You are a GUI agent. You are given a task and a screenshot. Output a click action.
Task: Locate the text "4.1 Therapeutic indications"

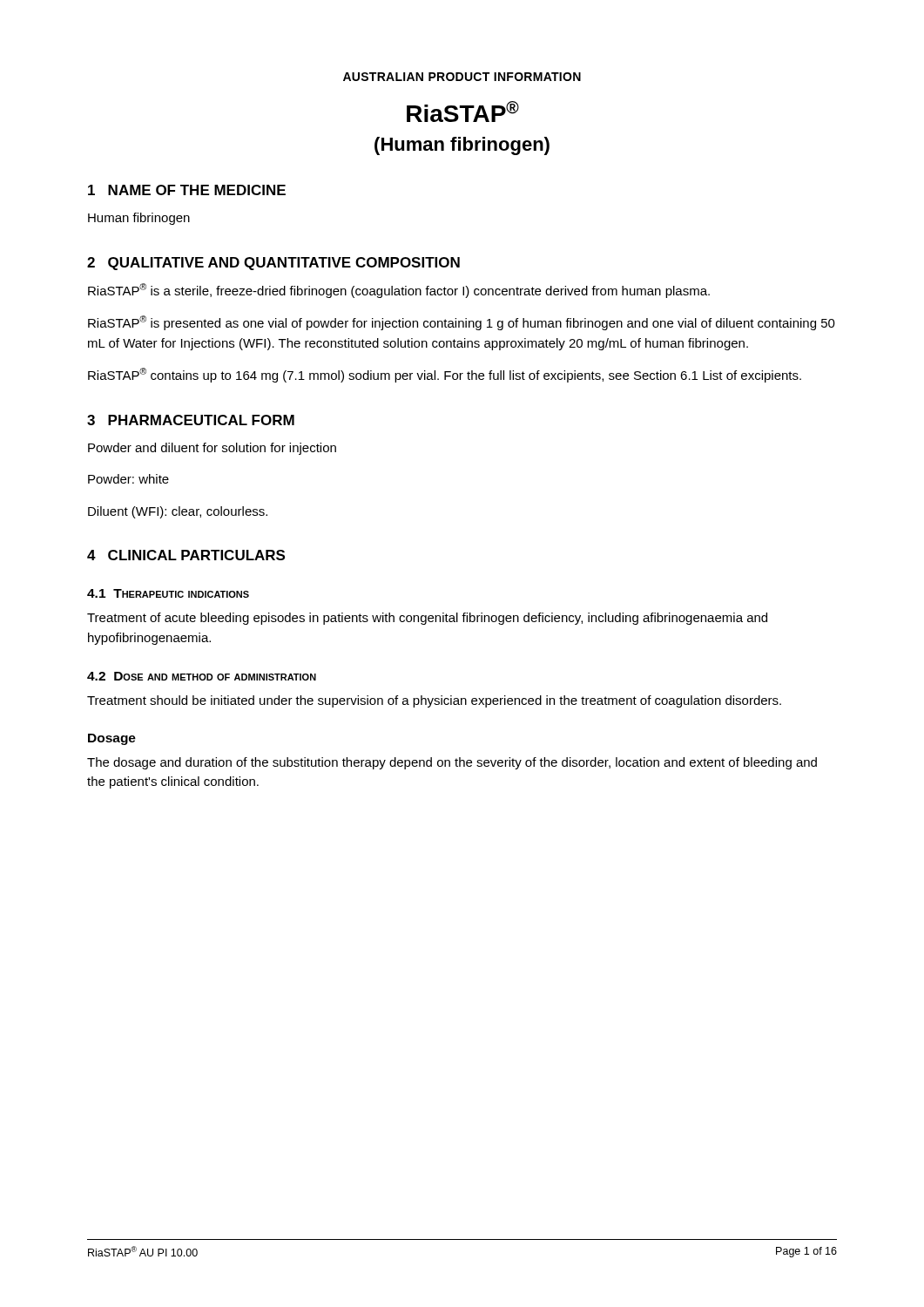pos(168,593)
